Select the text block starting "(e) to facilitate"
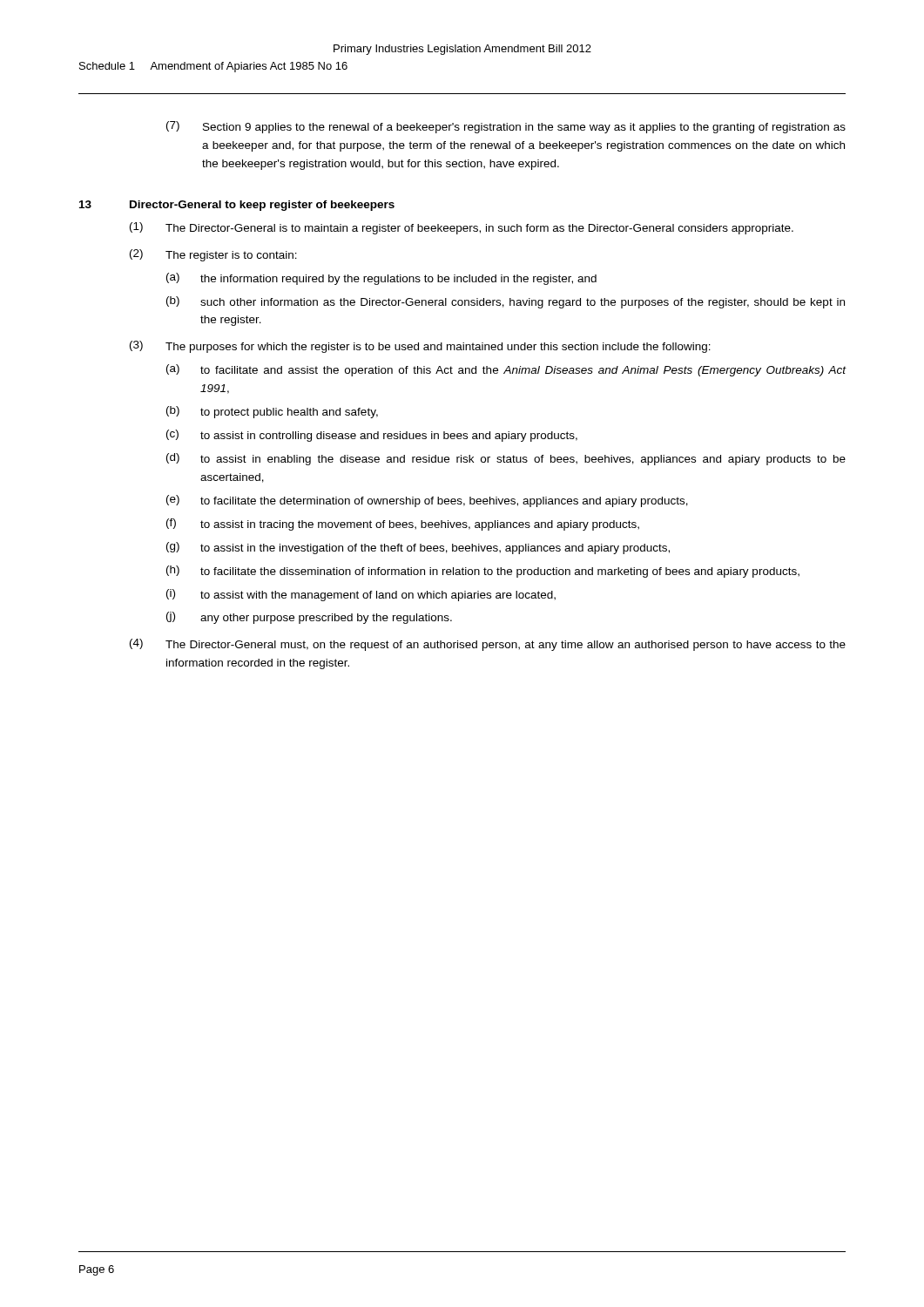The width and height of the screenshot is (924, 1307). coord(506,501)
